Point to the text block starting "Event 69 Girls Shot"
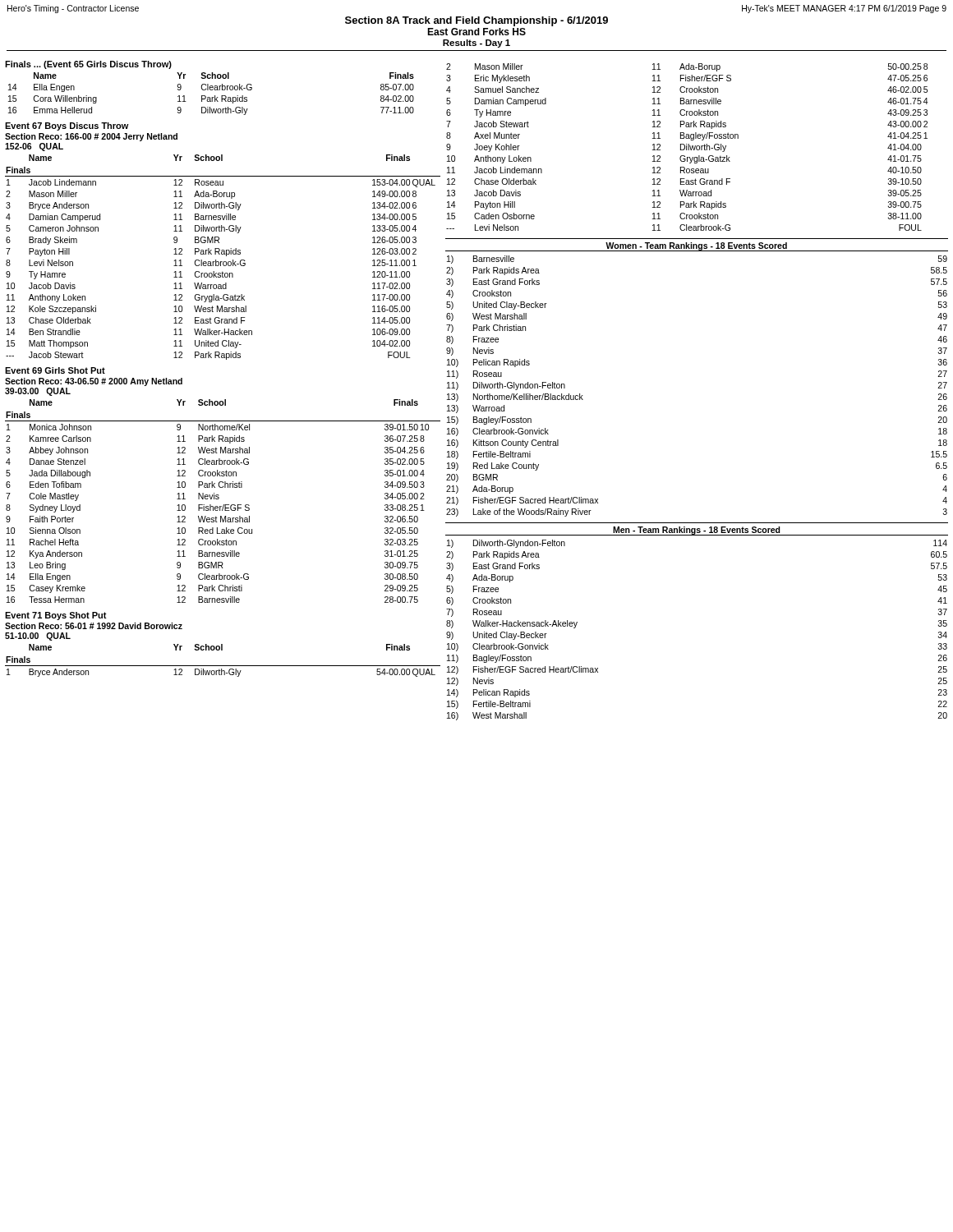 pyautogui.click(x=55, y=370)
